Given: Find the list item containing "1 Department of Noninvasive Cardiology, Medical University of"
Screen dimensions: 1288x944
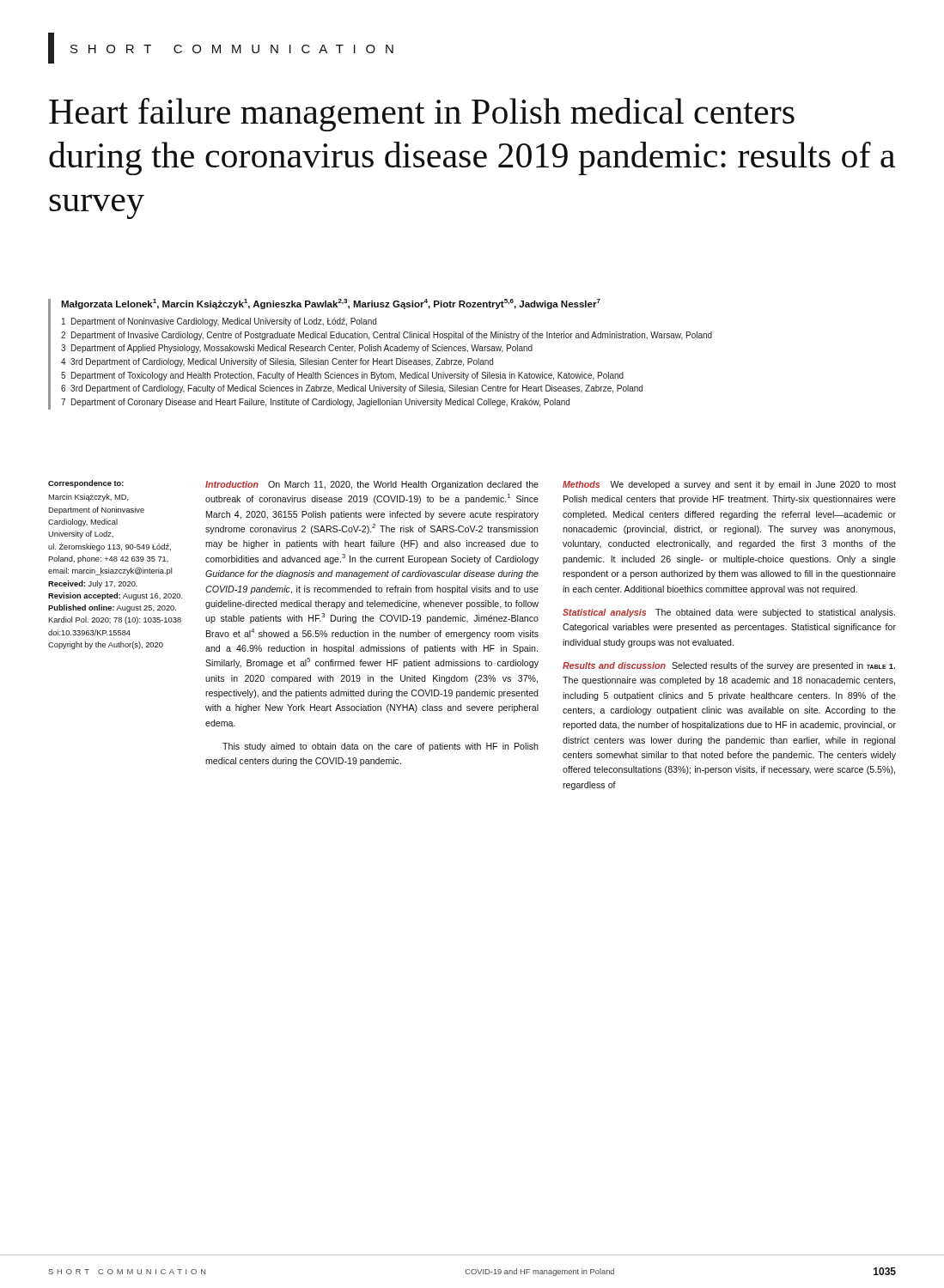Looking at the screenshot, I should (219, 322).
